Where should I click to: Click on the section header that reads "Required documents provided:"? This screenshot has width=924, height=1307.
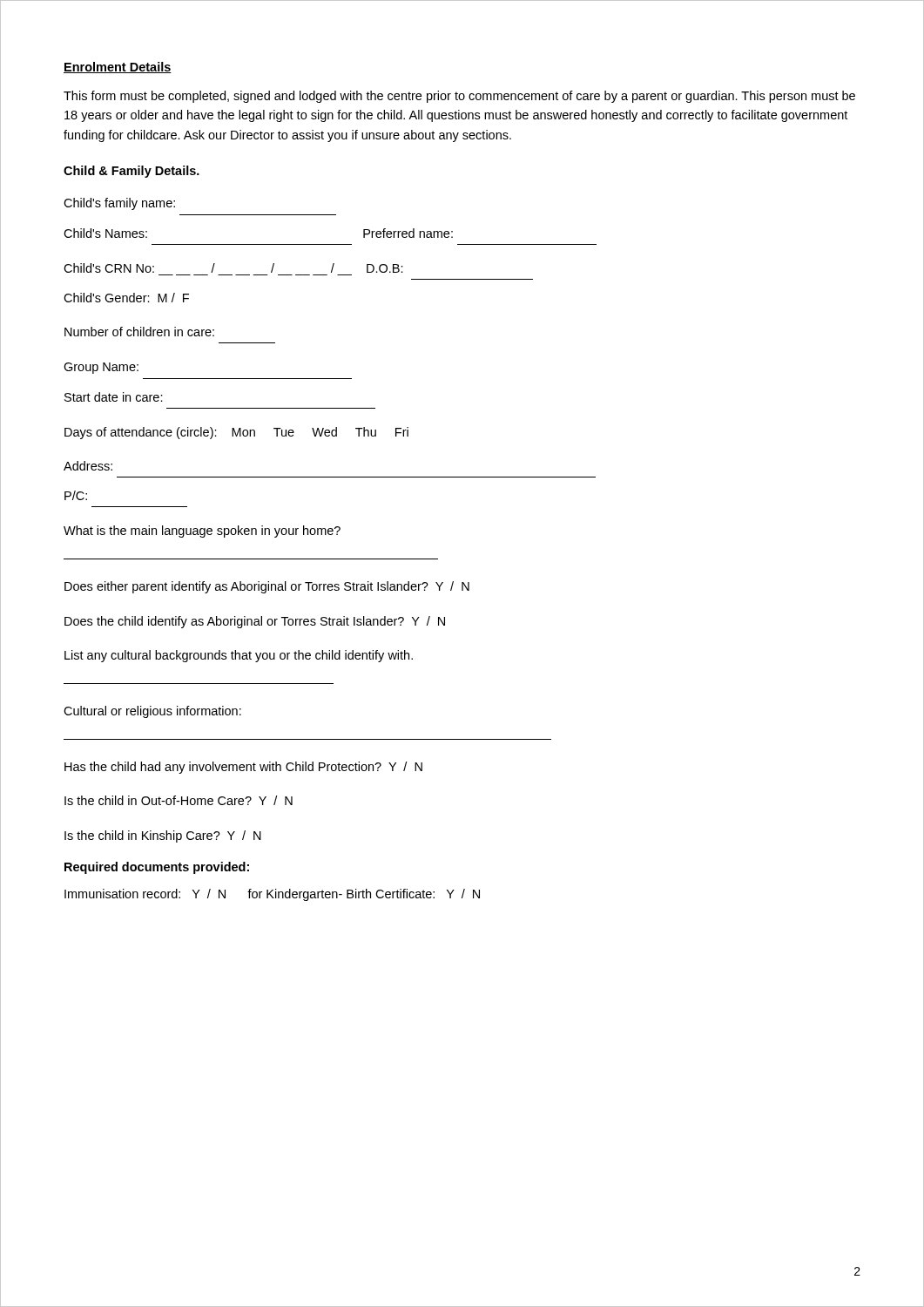(x=157, y=867)
